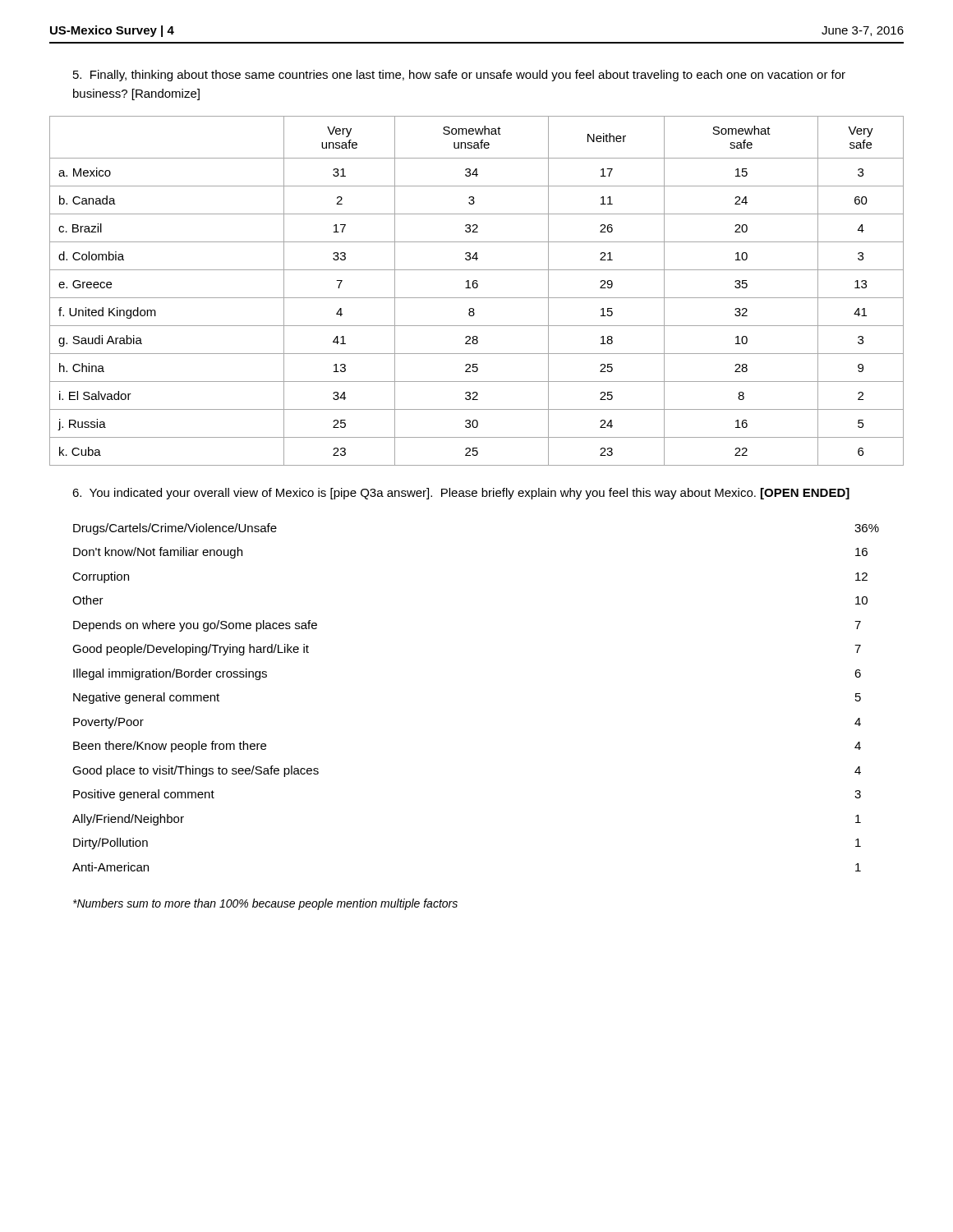Viewport: 953px width, 1232px height.
Task: Find the table that mentions "b. Canada"
Action: pos(476,291)
